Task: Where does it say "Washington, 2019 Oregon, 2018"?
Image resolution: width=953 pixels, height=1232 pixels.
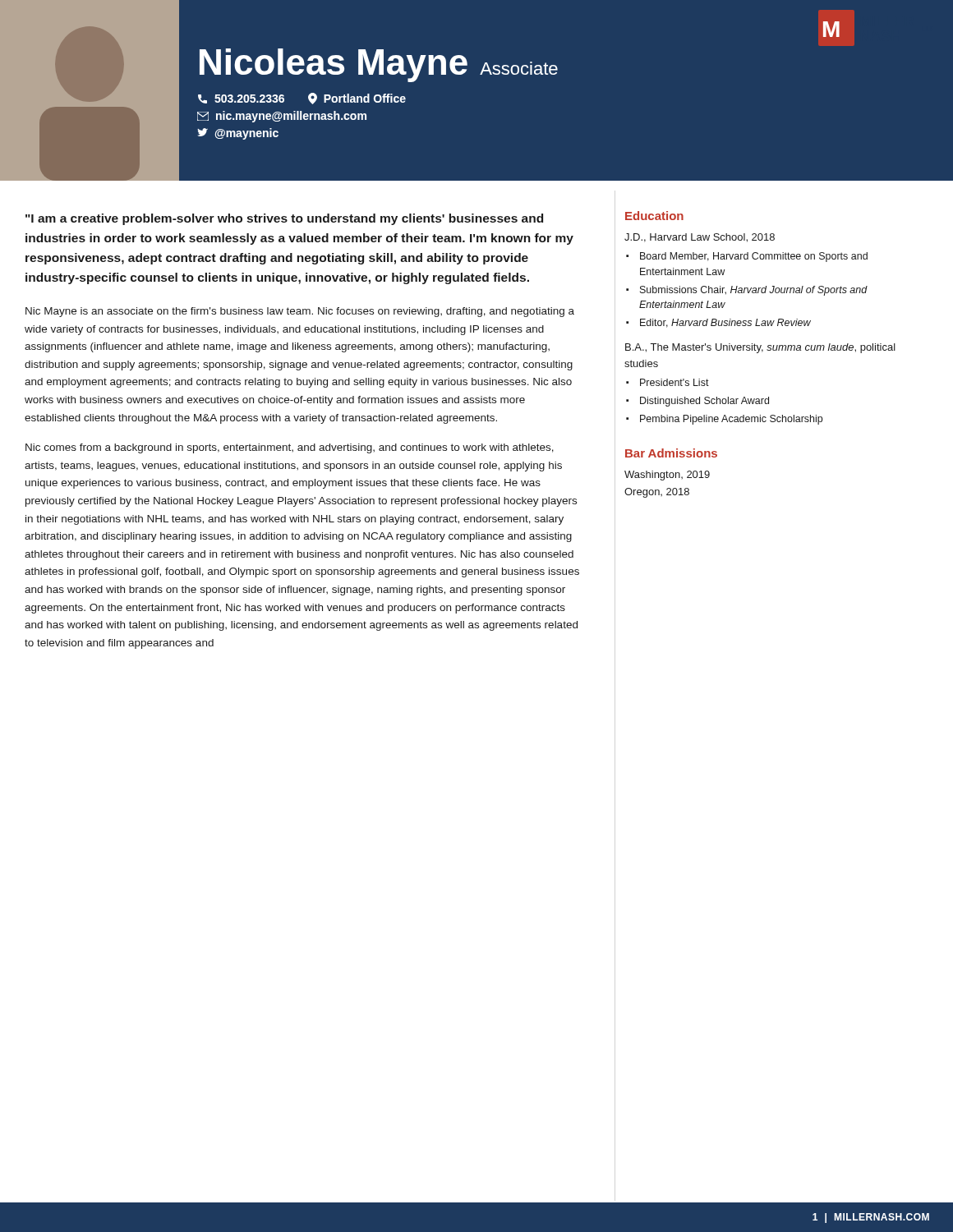Action: point(667,483)
